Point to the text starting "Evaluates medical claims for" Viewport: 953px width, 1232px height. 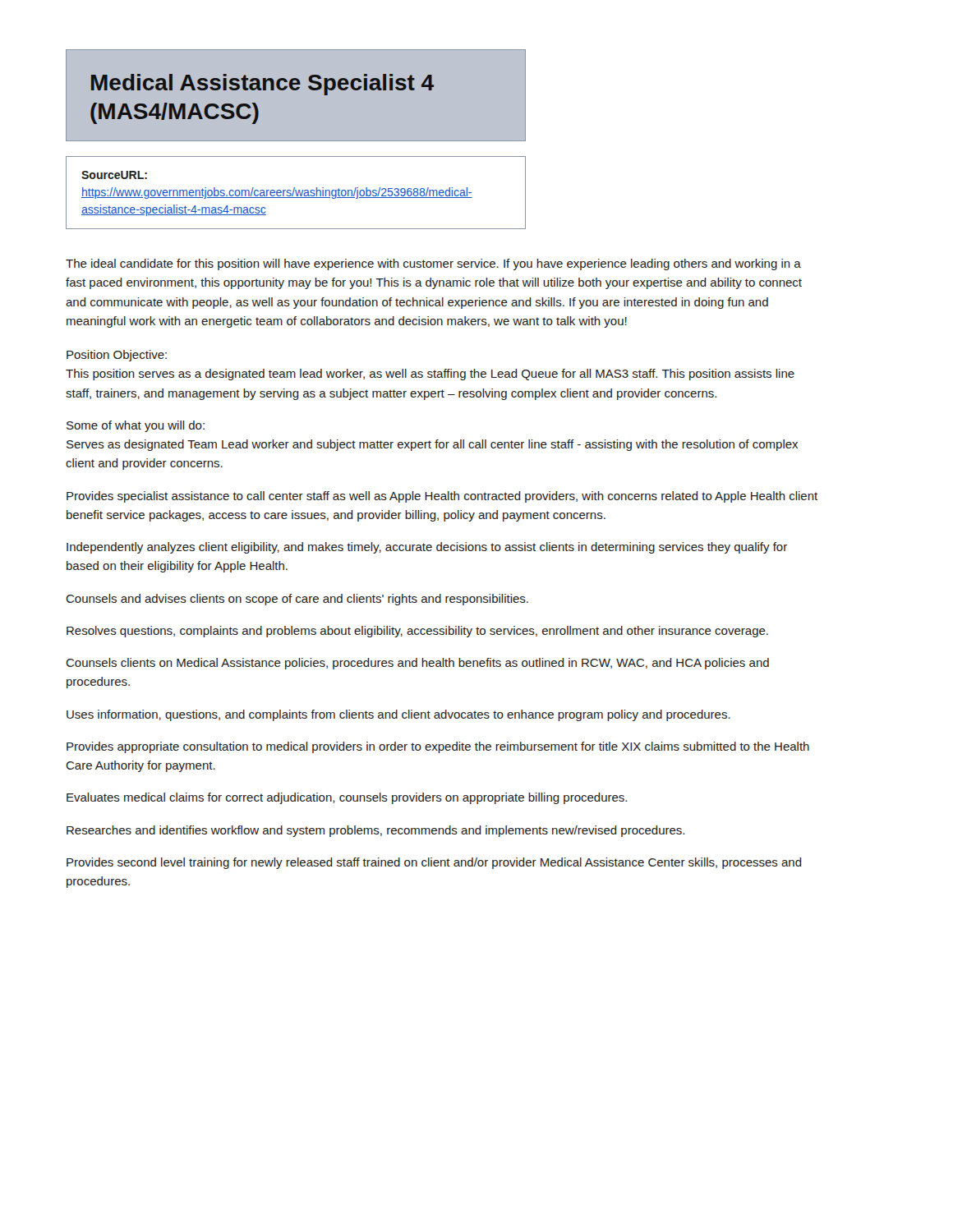point(347,797)
